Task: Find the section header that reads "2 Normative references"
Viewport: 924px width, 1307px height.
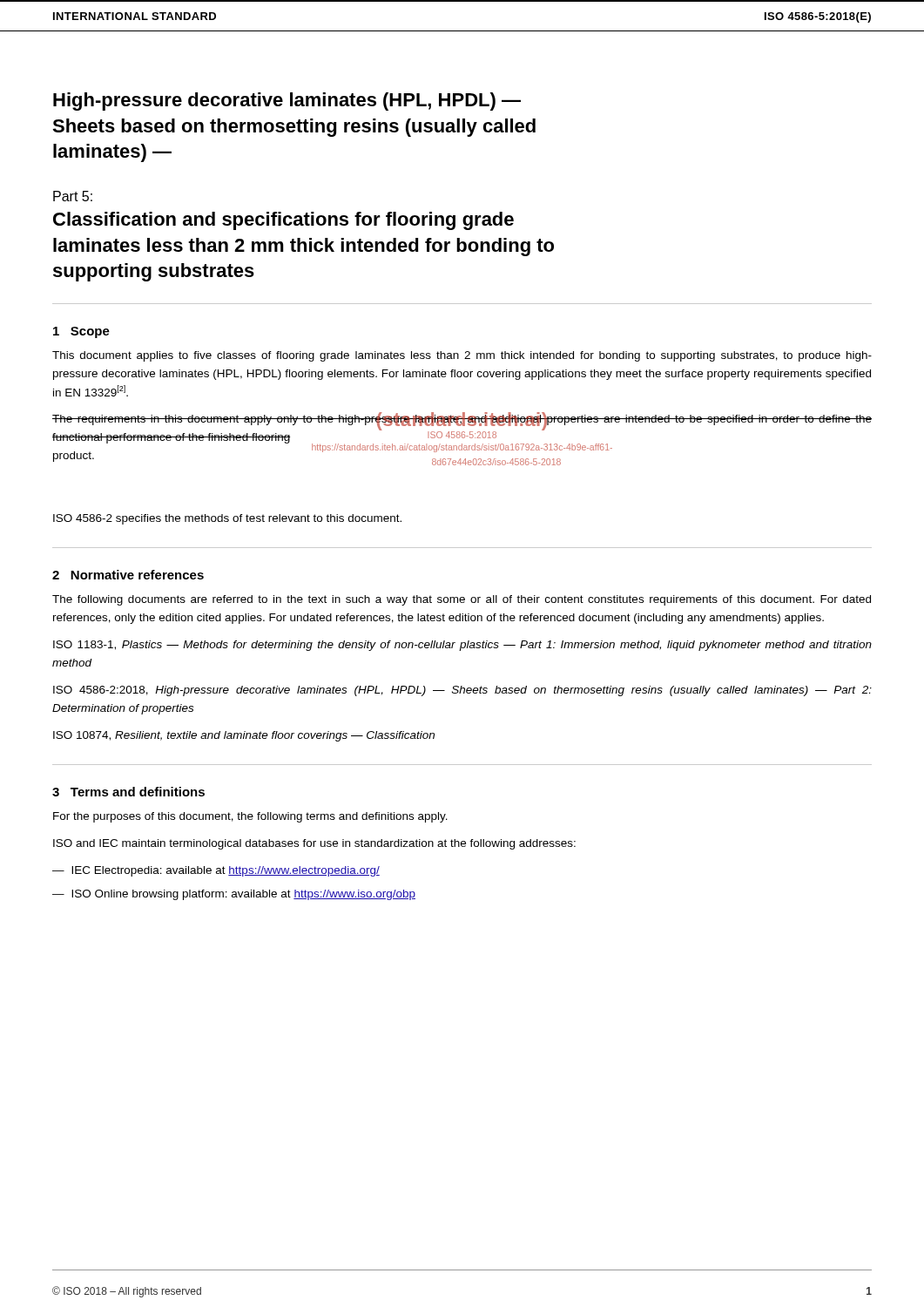Action: pyautogui.click(x=128, y=575)
